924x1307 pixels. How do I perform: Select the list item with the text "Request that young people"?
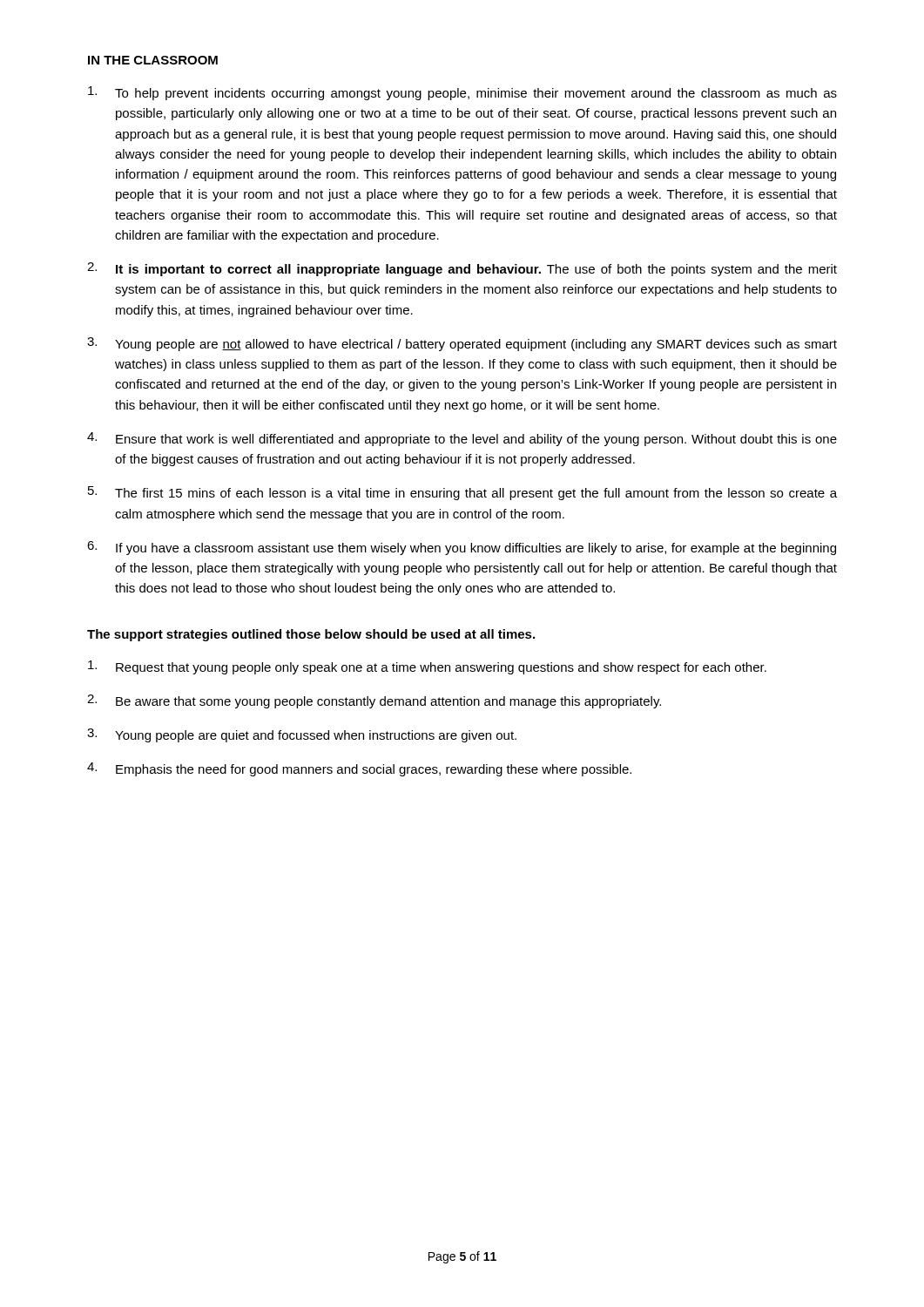coord(462,667)
